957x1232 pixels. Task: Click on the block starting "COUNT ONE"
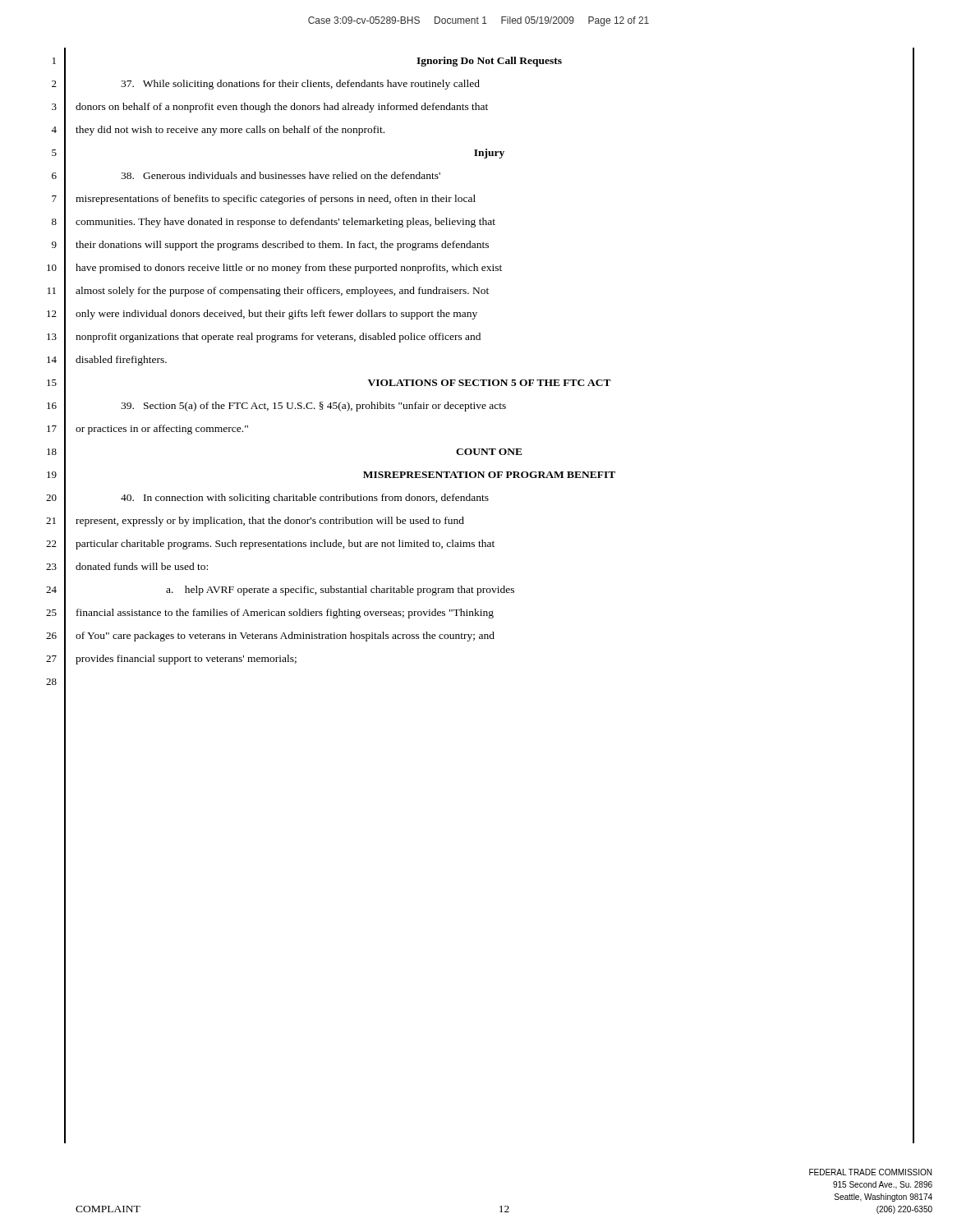coord(489,452)
